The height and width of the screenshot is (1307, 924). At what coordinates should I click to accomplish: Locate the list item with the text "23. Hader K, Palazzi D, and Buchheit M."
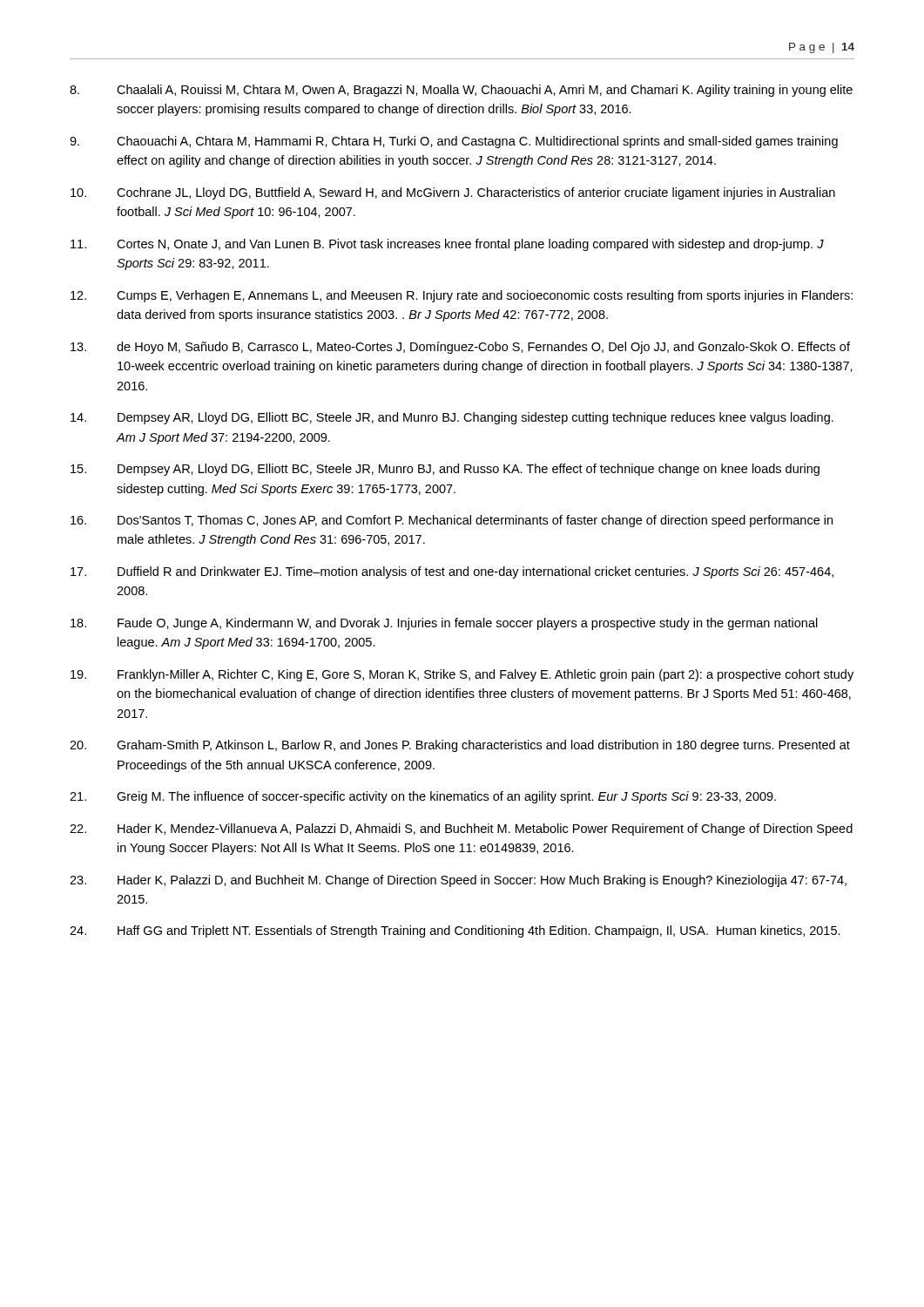[x=462, y=890]
